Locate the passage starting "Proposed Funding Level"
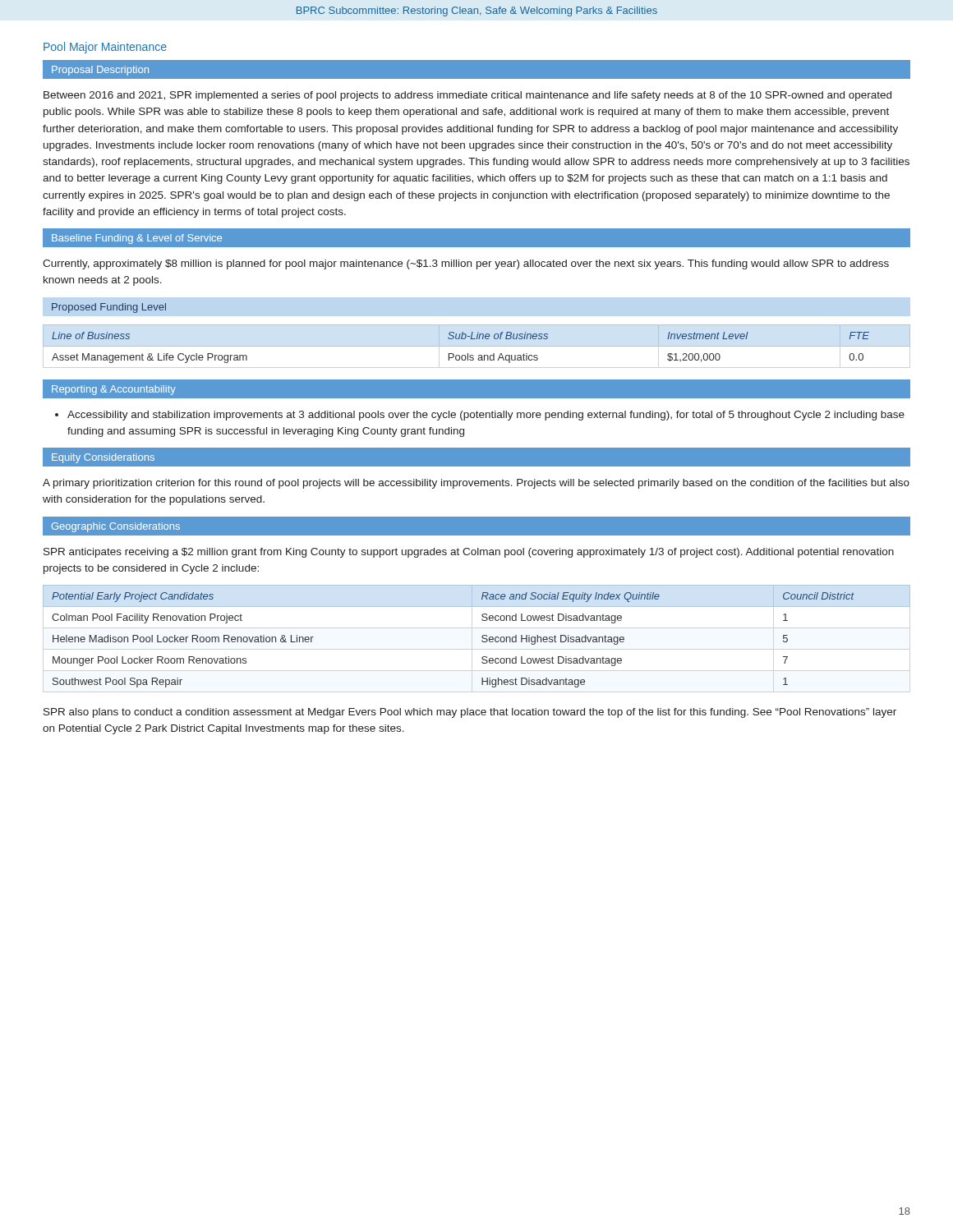 point(109,306)
